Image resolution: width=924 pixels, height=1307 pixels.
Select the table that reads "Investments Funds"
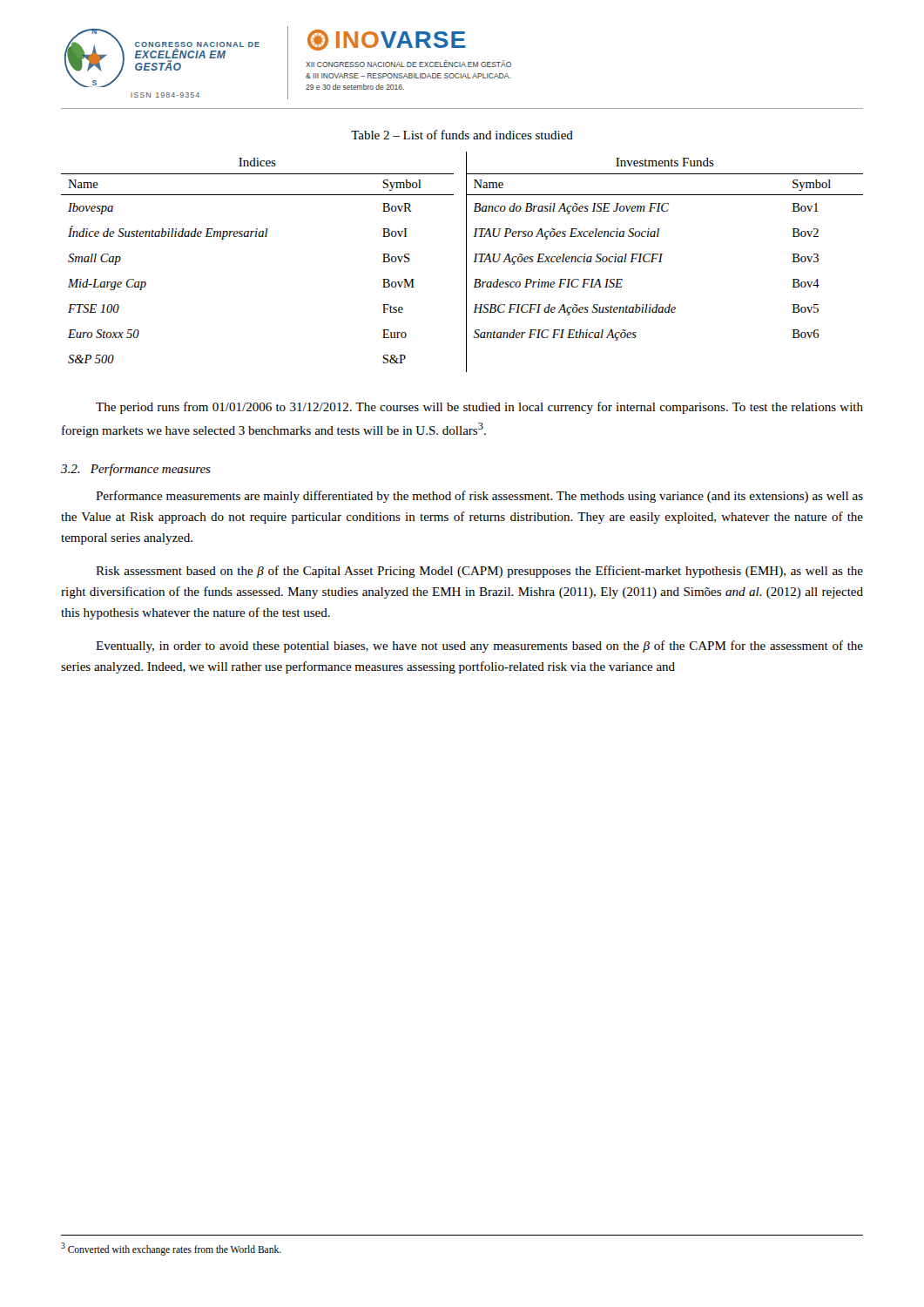coord(462,262)
